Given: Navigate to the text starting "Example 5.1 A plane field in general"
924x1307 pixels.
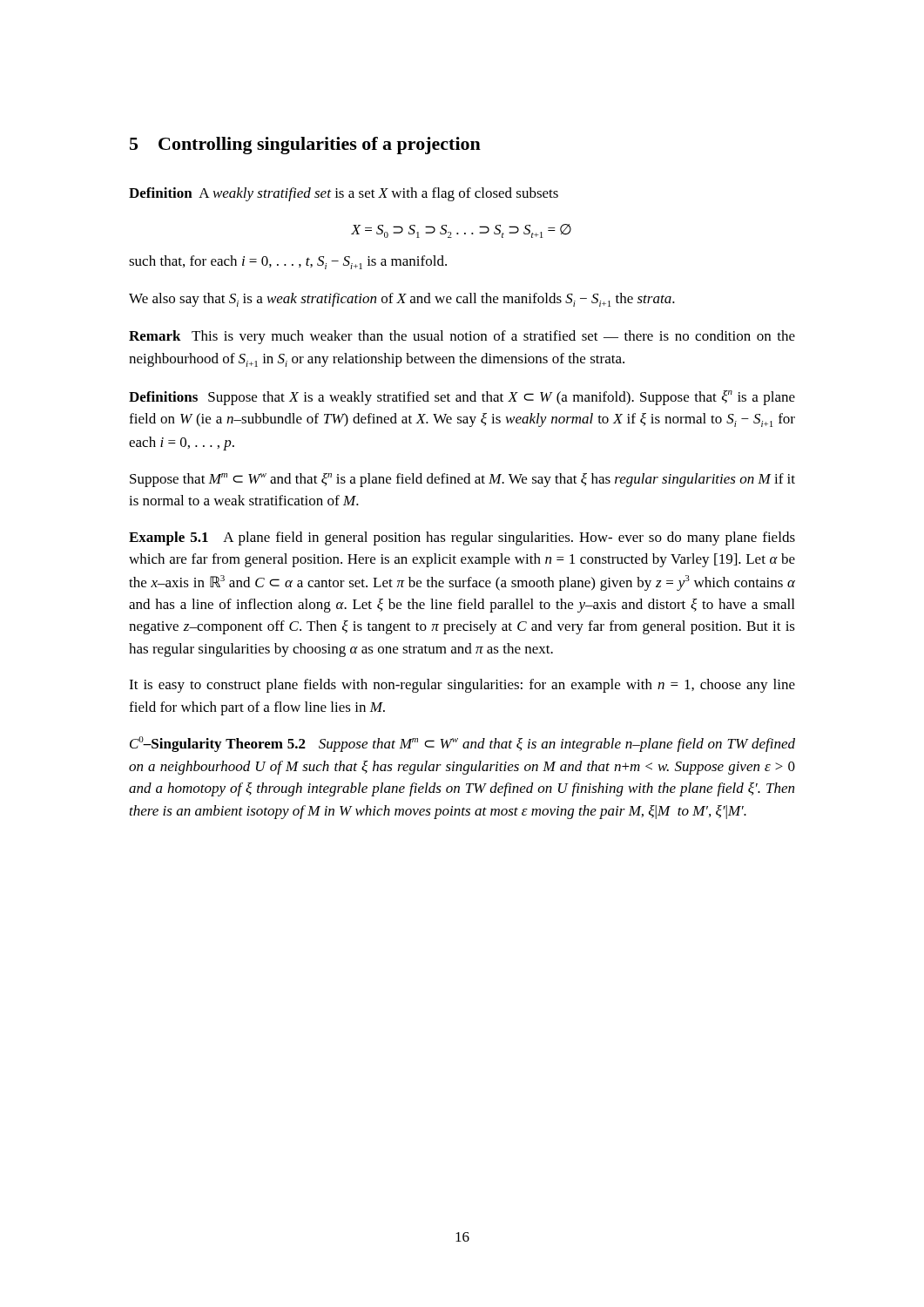Looking at the screenshot, I should tap(462, 593).
